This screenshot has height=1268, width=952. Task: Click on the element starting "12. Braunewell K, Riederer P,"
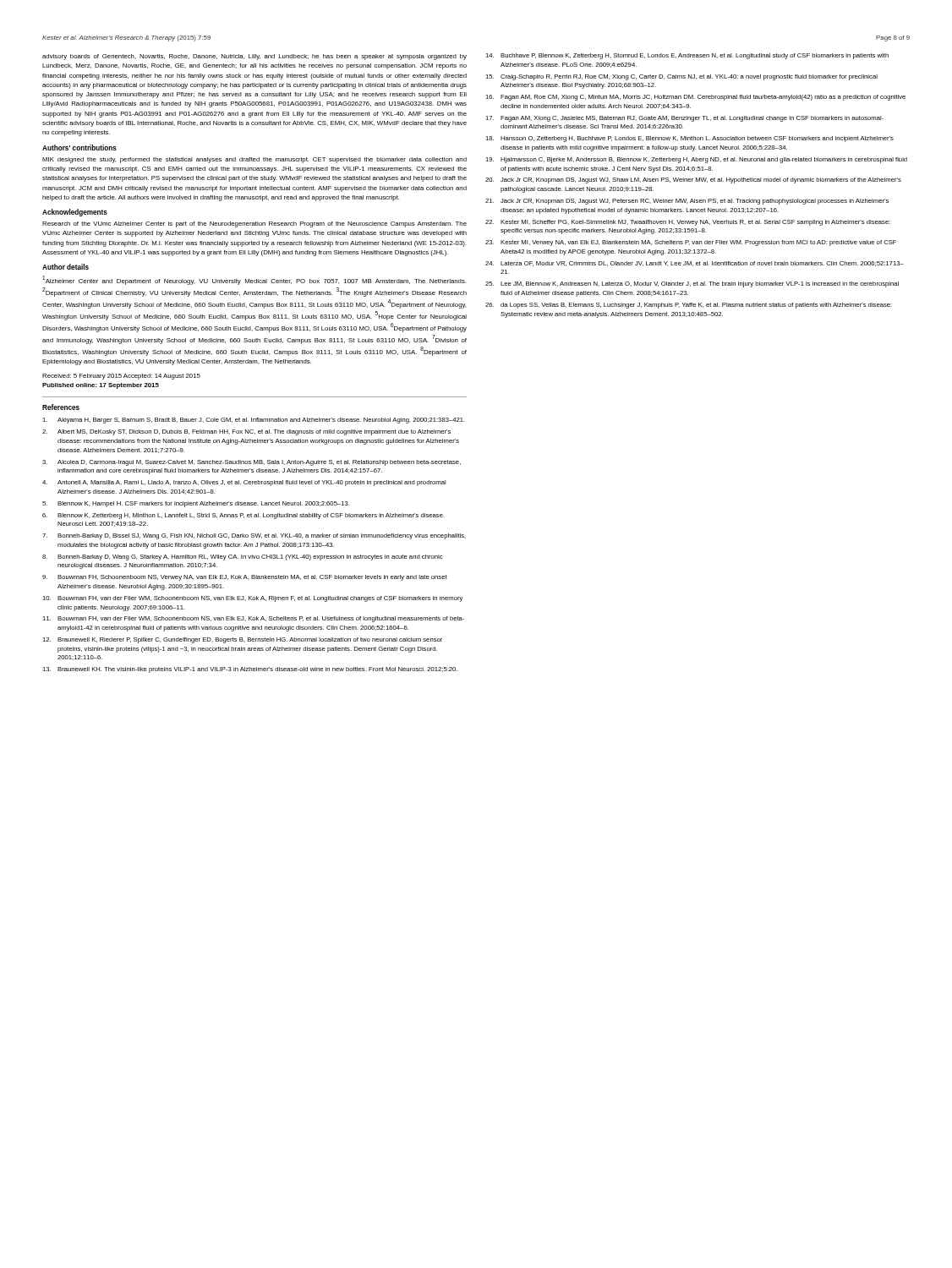254,649
